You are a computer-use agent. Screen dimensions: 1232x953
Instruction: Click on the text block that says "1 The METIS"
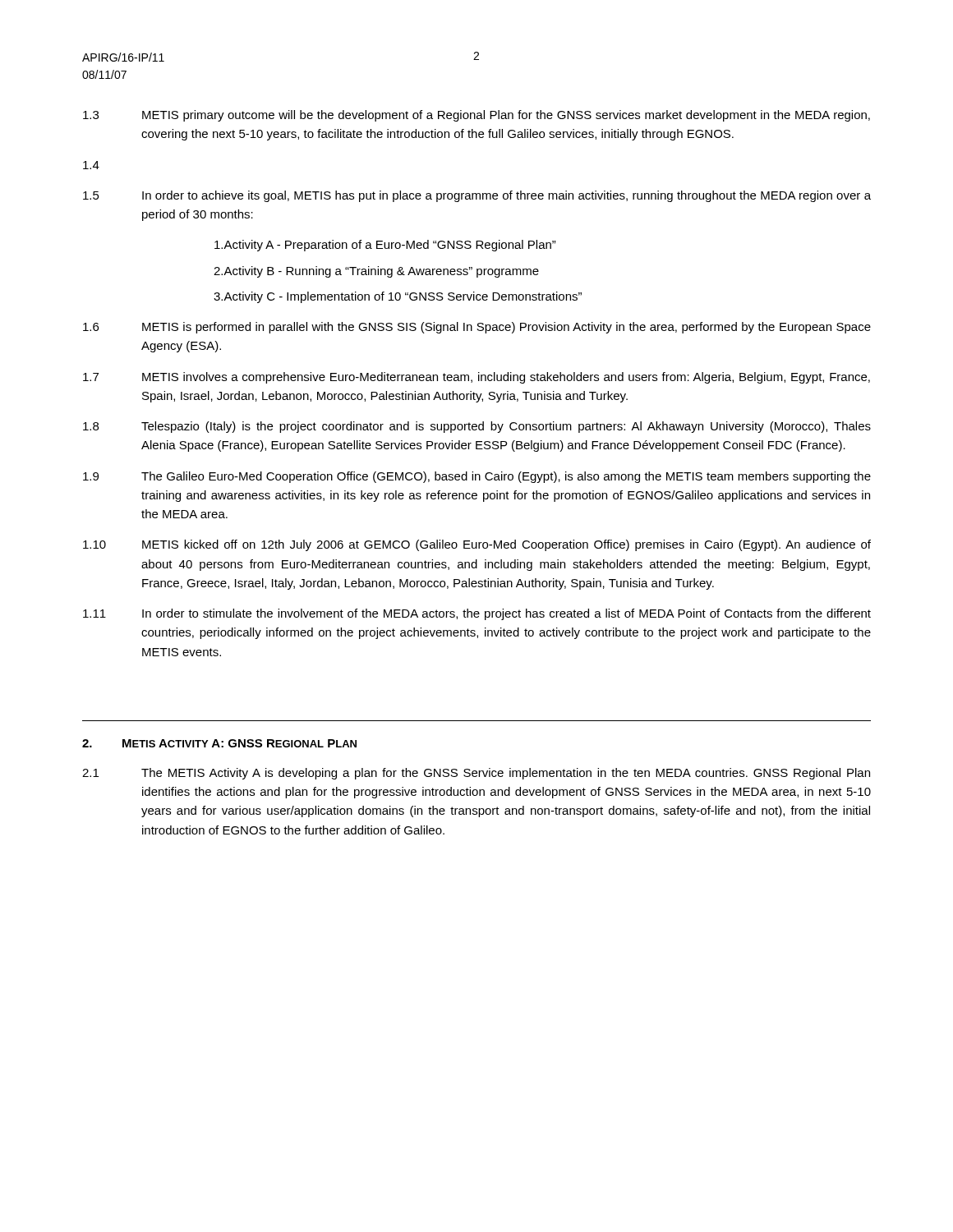click(476, 801)
